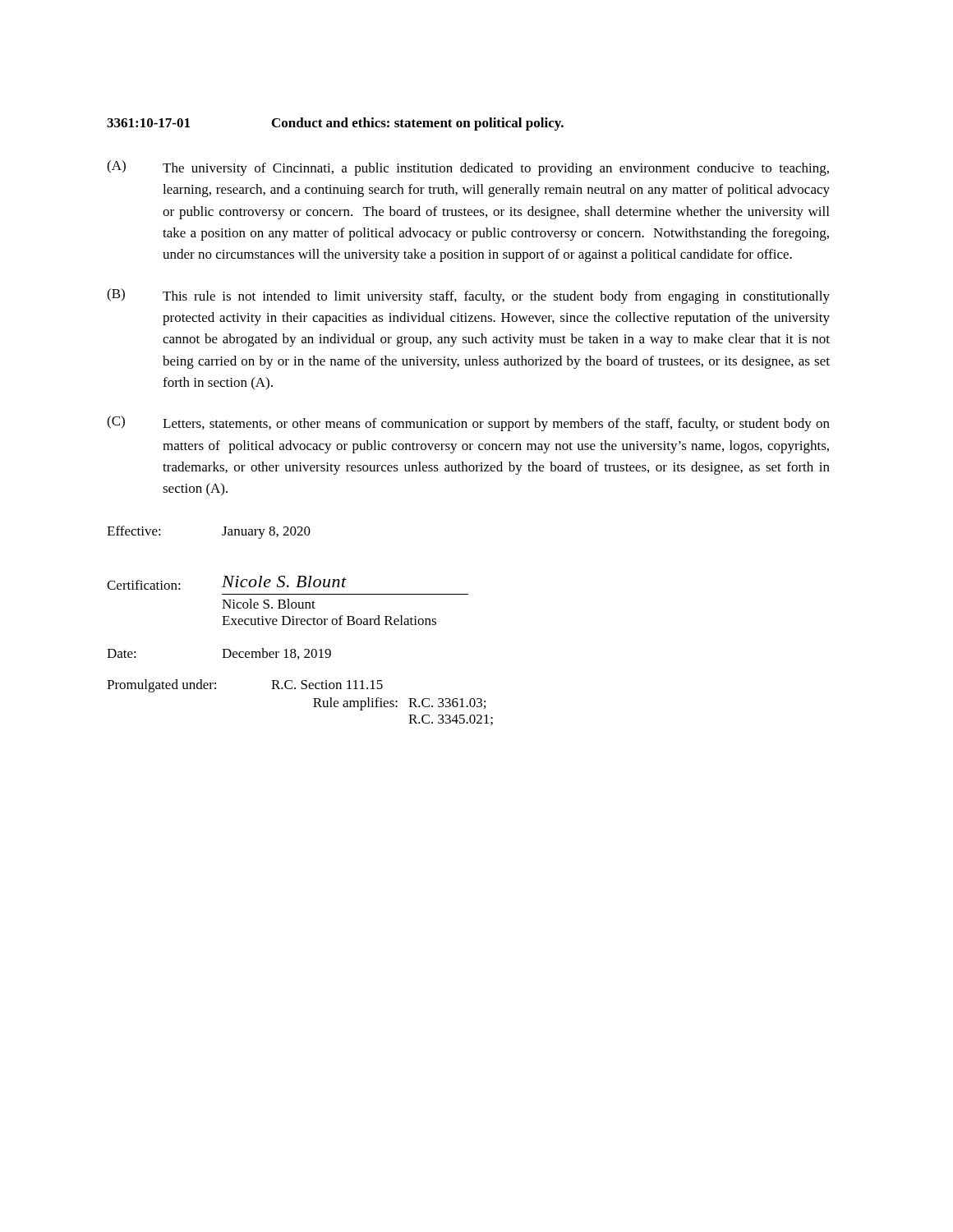Find the block on this page that starts "(B) This rule"
Screen dimensions: 1232x953
click(x=468, y=340)
